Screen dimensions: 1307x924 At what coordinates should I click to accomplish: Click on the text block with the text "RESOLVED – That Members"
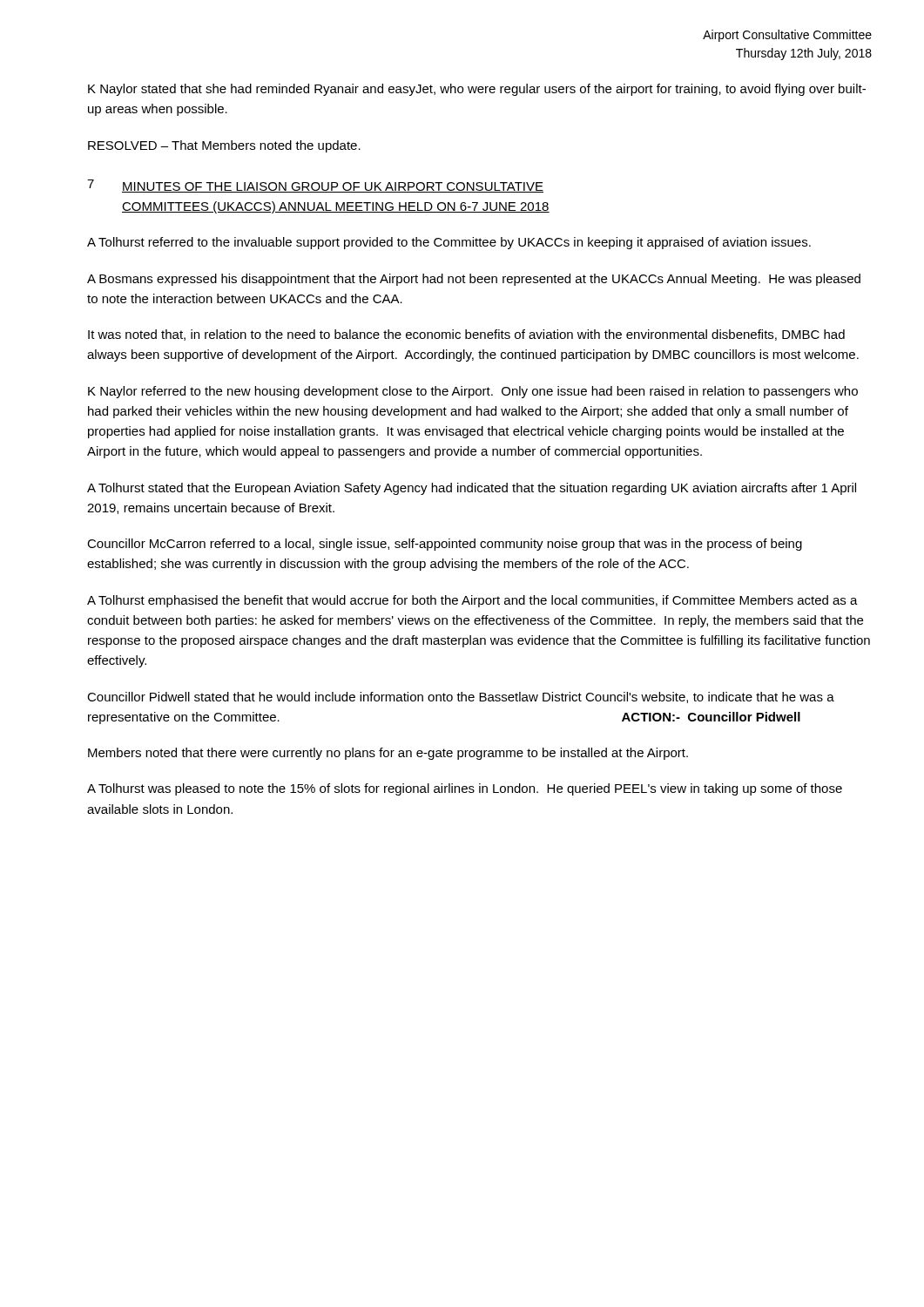tap(224, 145)
